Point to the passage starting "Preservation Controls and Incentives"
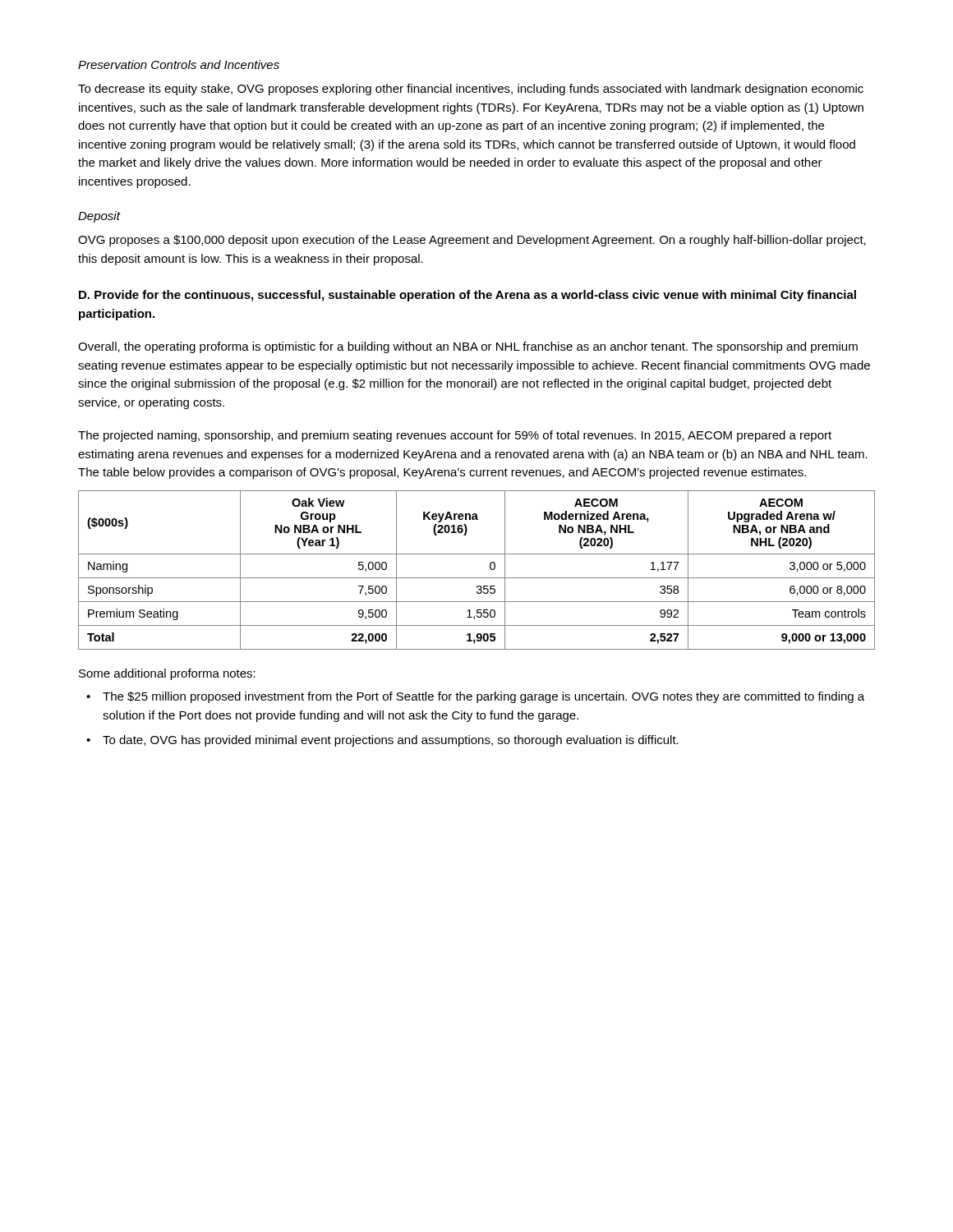953x1232 pixels. coord(179,64)
